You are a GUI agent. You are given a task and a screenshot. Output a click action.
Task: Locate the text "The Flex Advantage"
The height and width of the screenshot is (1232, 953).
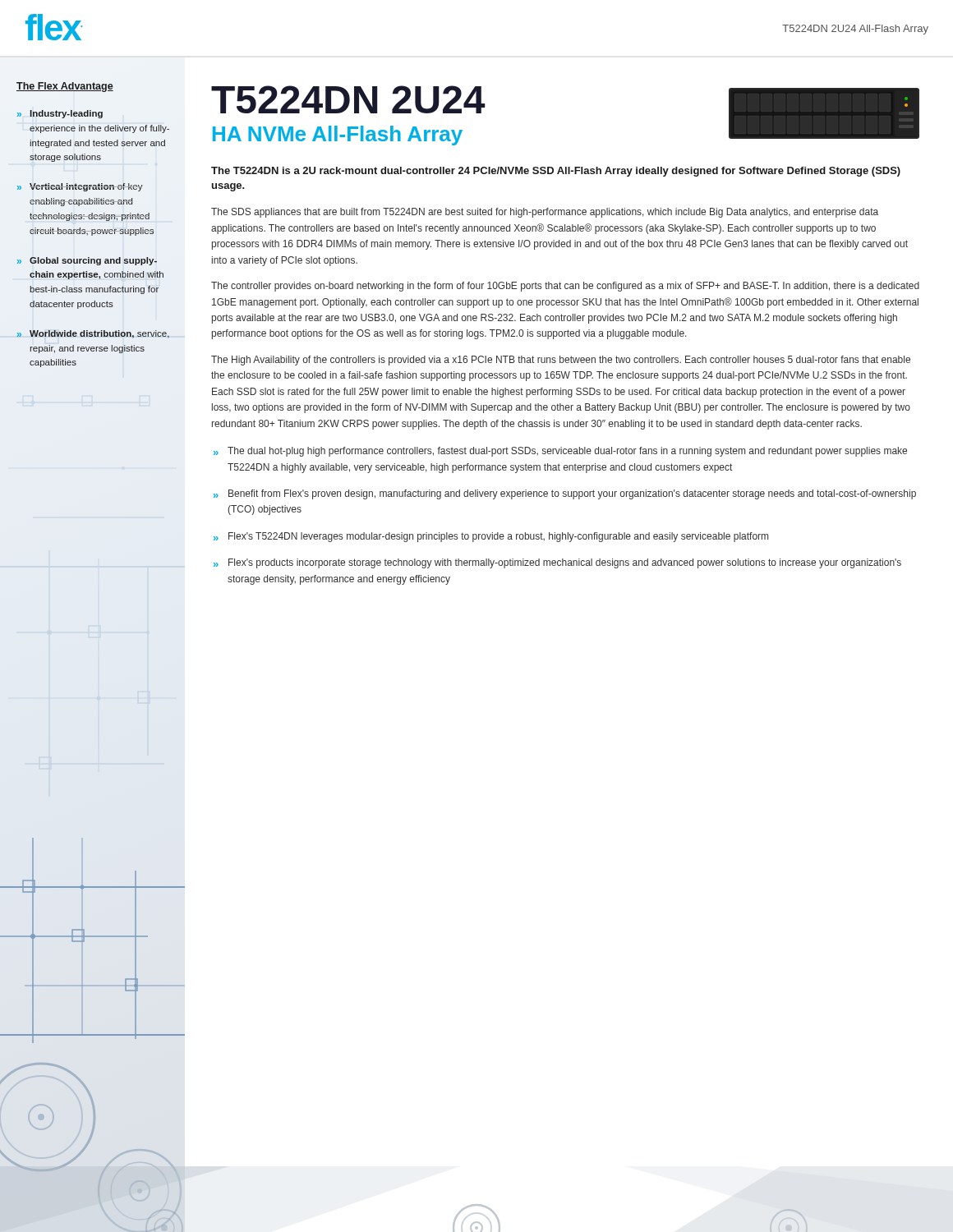(65, 86)
